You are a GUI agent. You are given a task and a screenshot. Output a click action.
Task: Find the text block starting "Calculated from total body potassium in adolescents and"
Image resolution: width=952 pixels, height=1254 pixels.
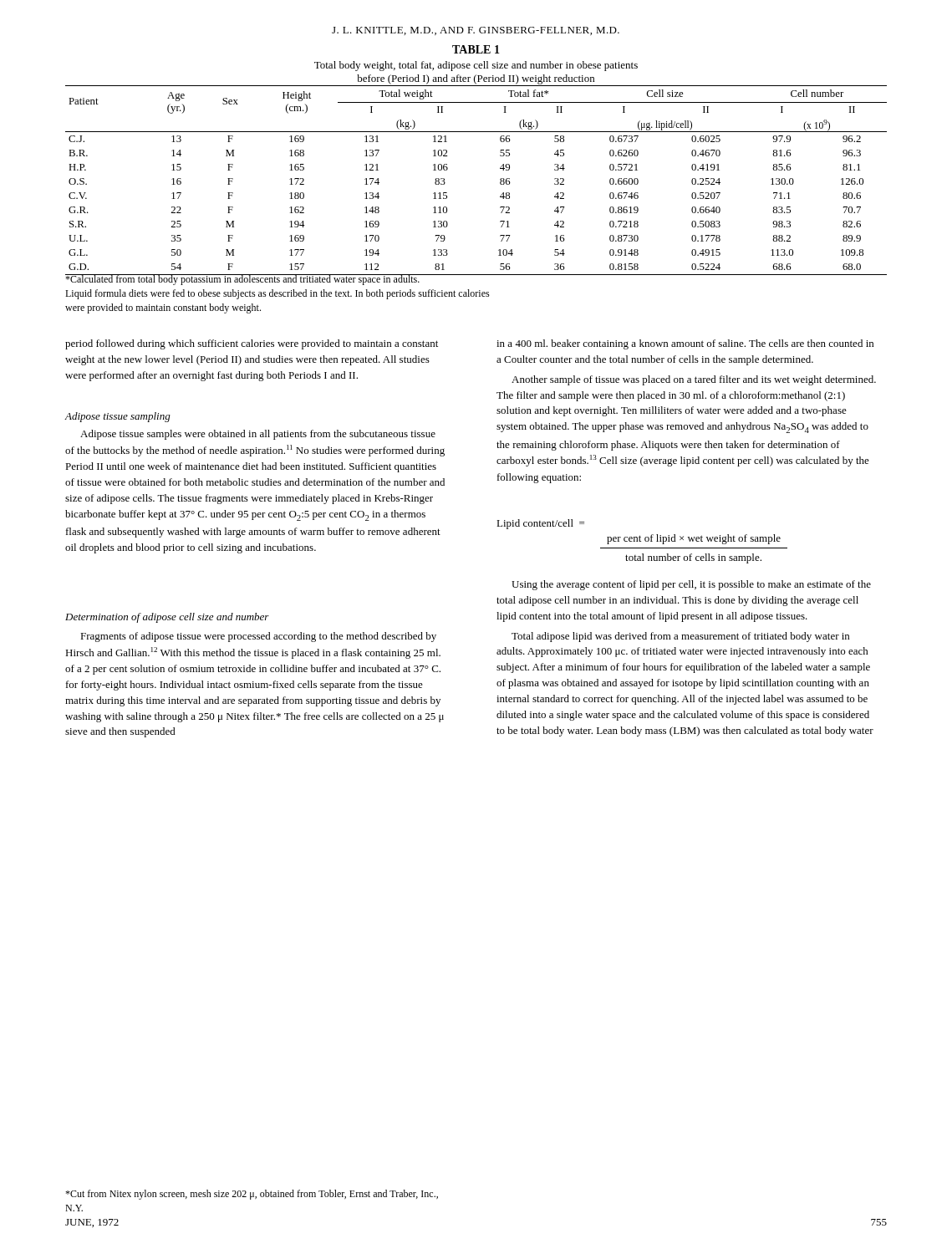[x=277, y=293]
